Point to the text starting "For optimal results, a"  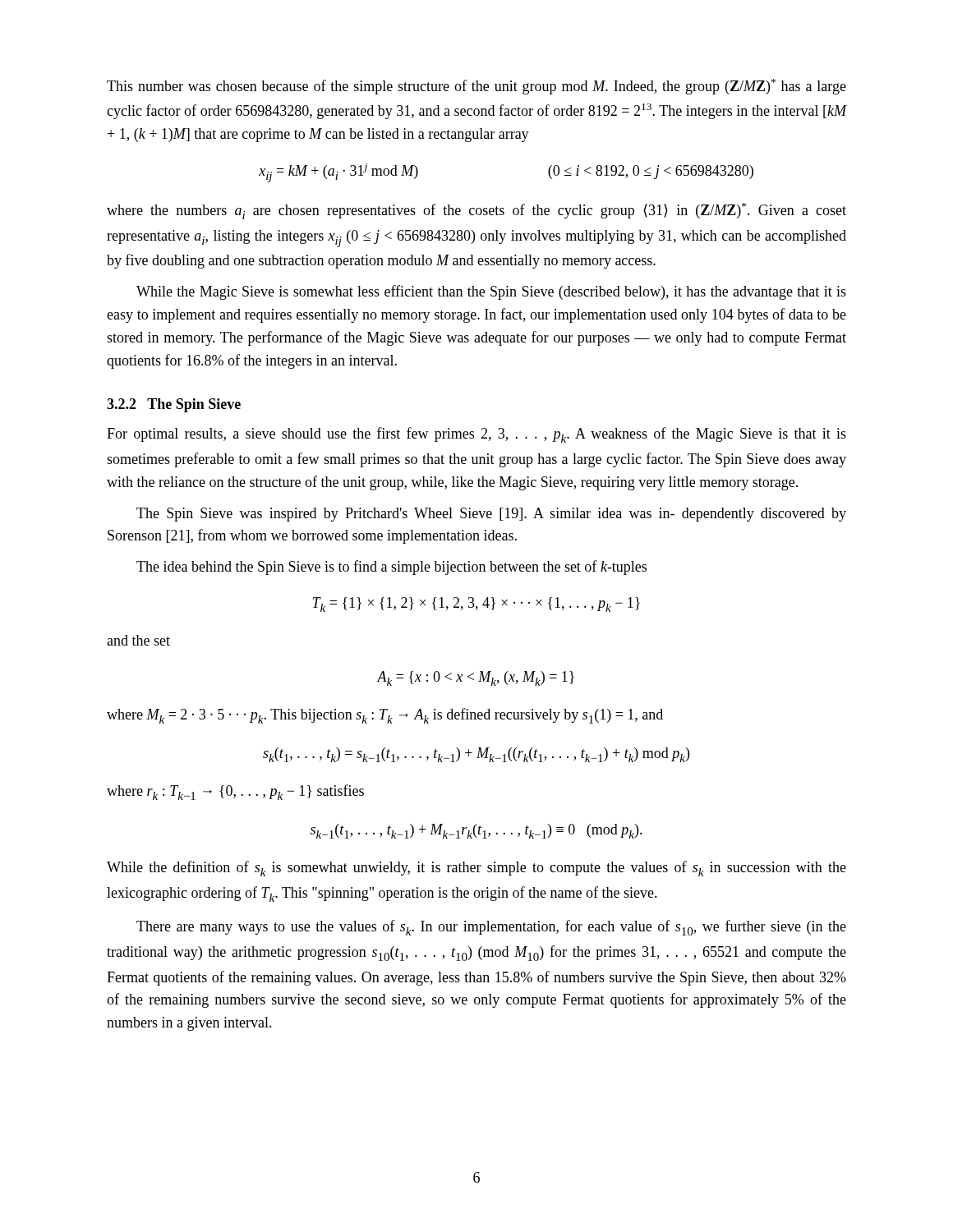[476, 458]
